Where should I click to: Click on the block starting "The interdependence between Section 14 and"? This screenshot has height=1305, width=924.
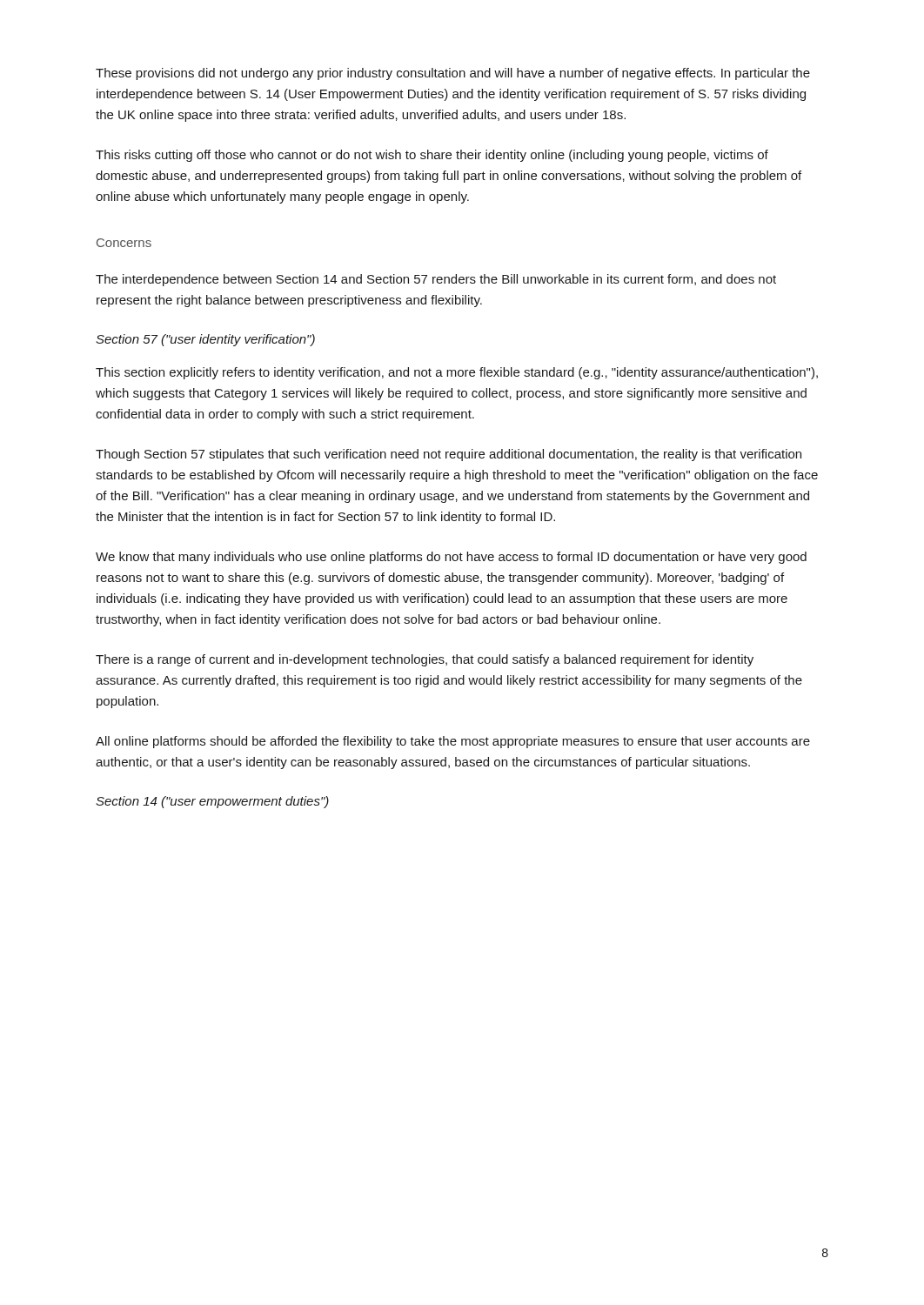click(x=436, y=289)
